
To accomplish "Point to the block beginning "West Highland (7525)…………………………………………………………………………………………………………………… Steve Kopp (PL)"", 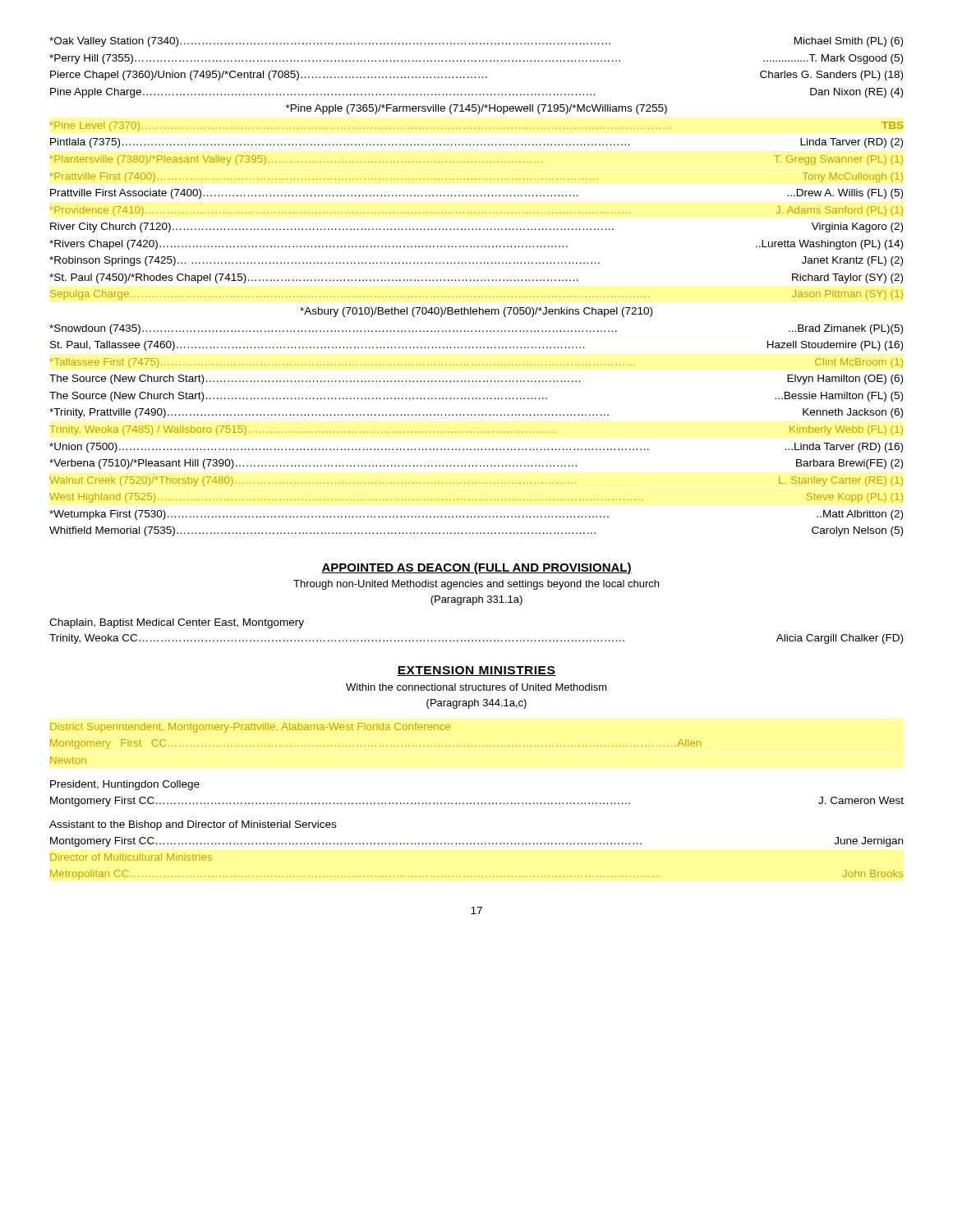I will coord(476,497).
